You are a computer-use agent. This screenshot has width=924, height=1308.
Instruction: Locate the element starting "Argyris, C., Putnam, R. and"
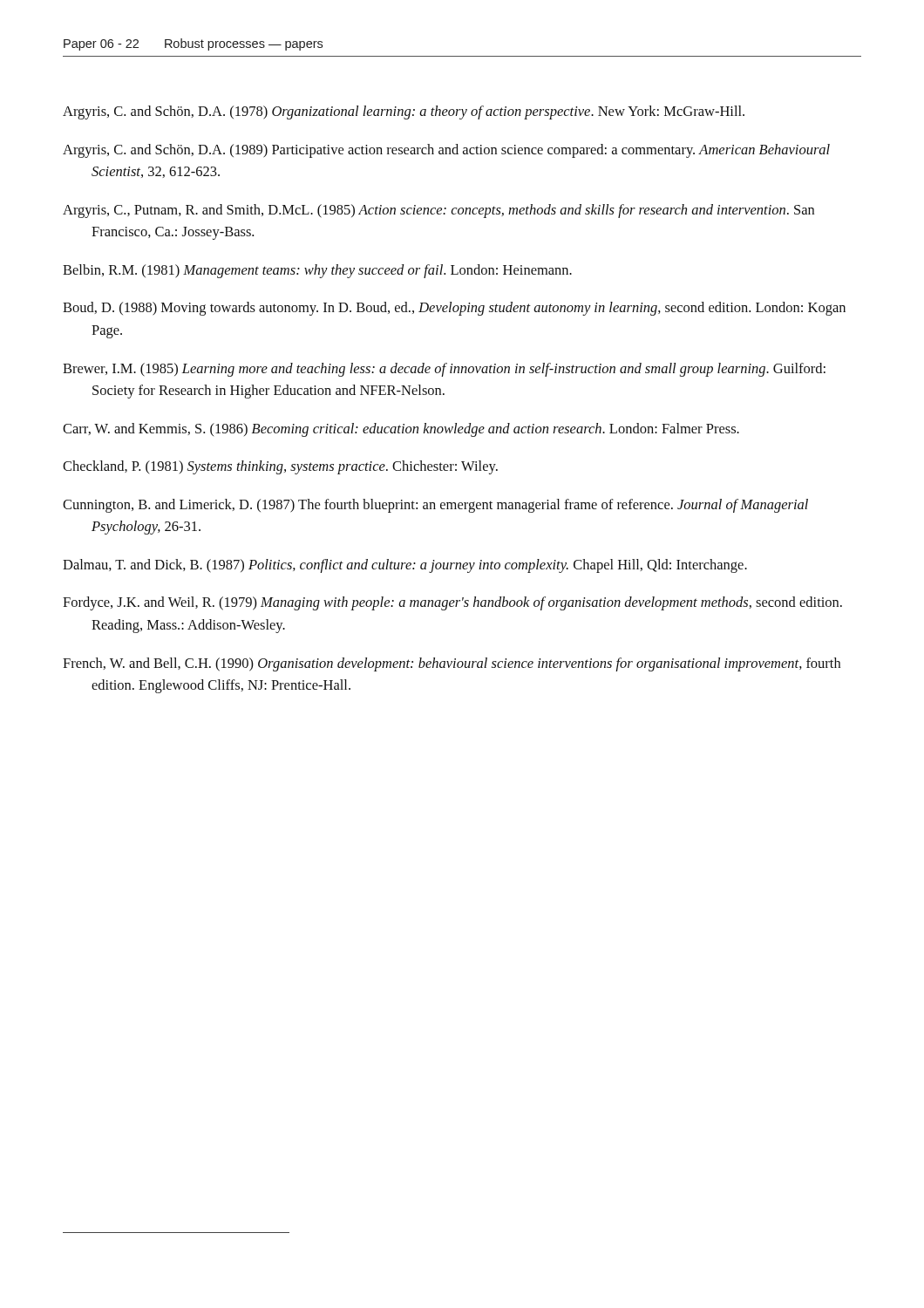(462, 221)
